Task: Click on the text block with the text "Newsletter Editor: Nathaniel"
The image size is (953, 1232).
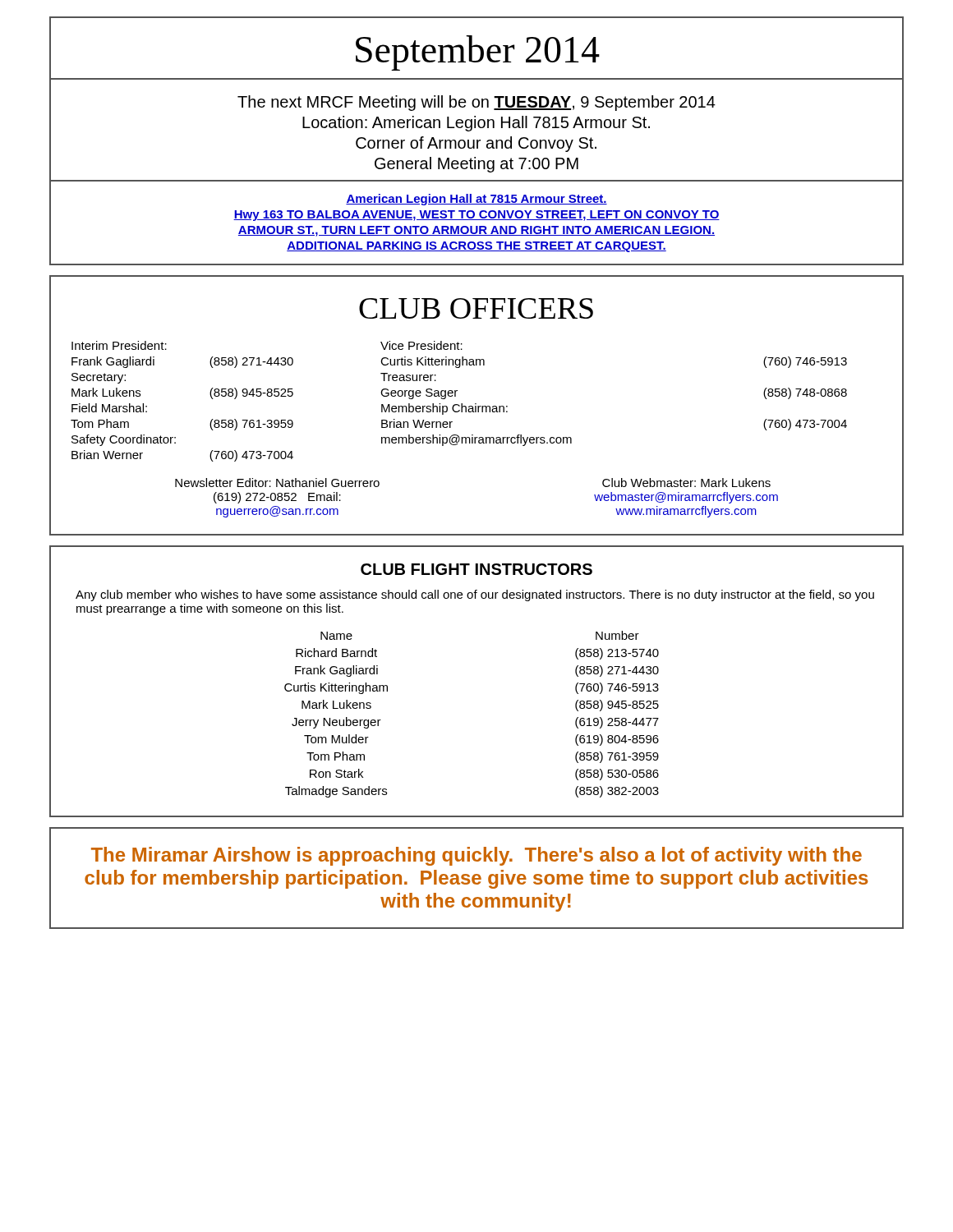Action: click(x=277, y=496)
